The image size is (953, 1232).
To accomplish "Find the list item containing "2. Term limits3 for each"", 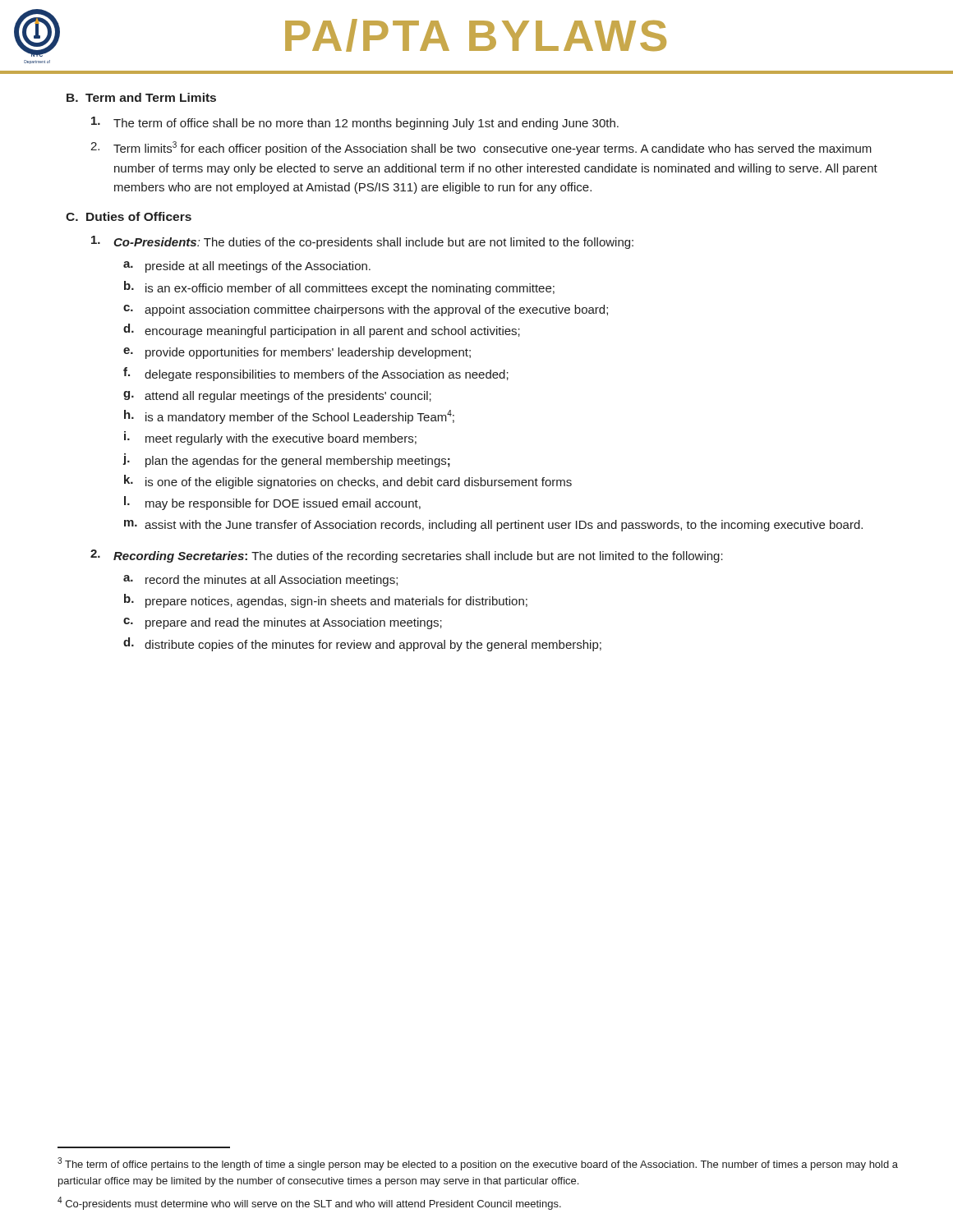I will click(x=497, y=168).
